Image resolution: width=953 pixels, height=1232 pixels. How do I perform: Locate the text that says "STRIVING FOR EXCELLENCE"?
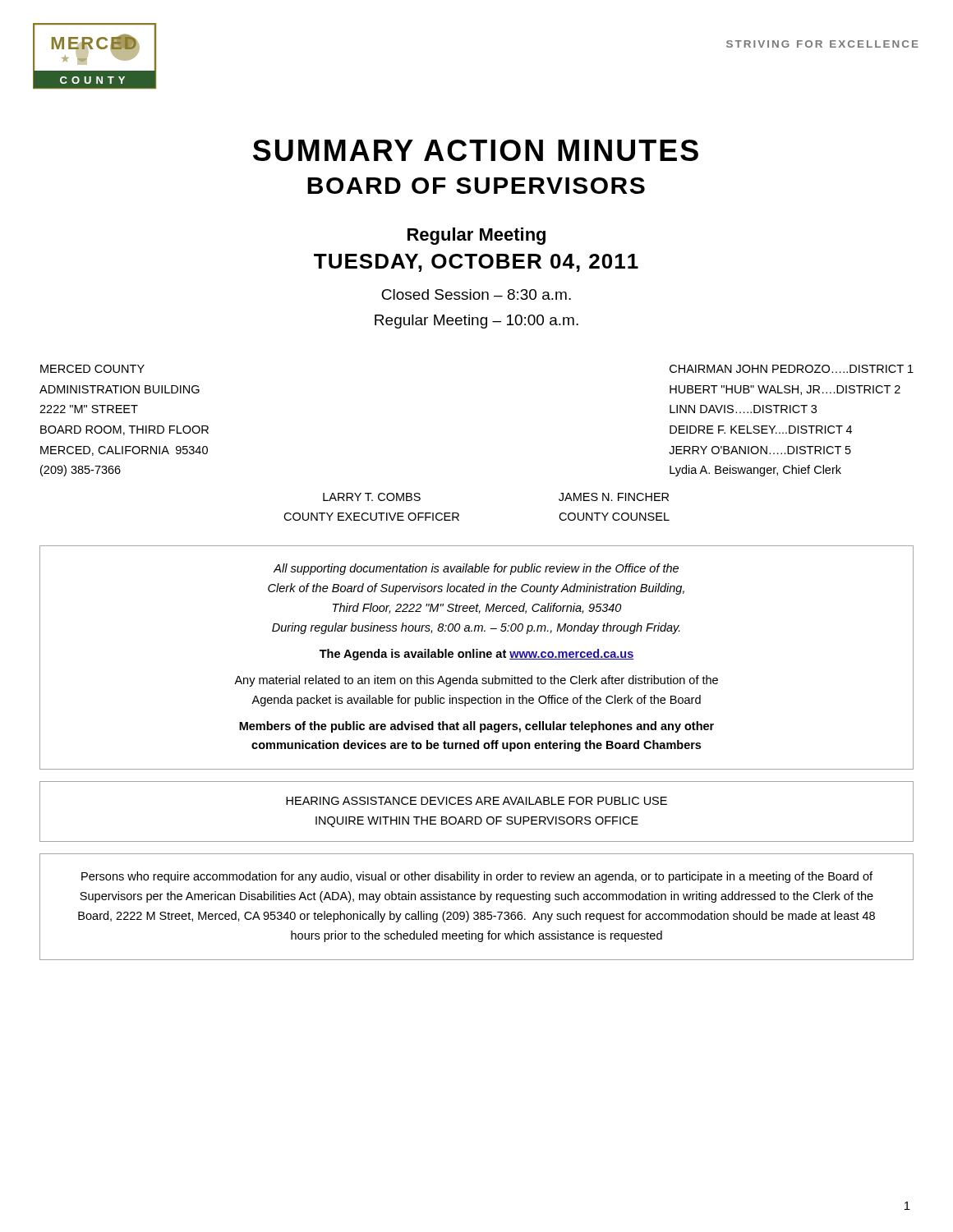click(823, 44)
